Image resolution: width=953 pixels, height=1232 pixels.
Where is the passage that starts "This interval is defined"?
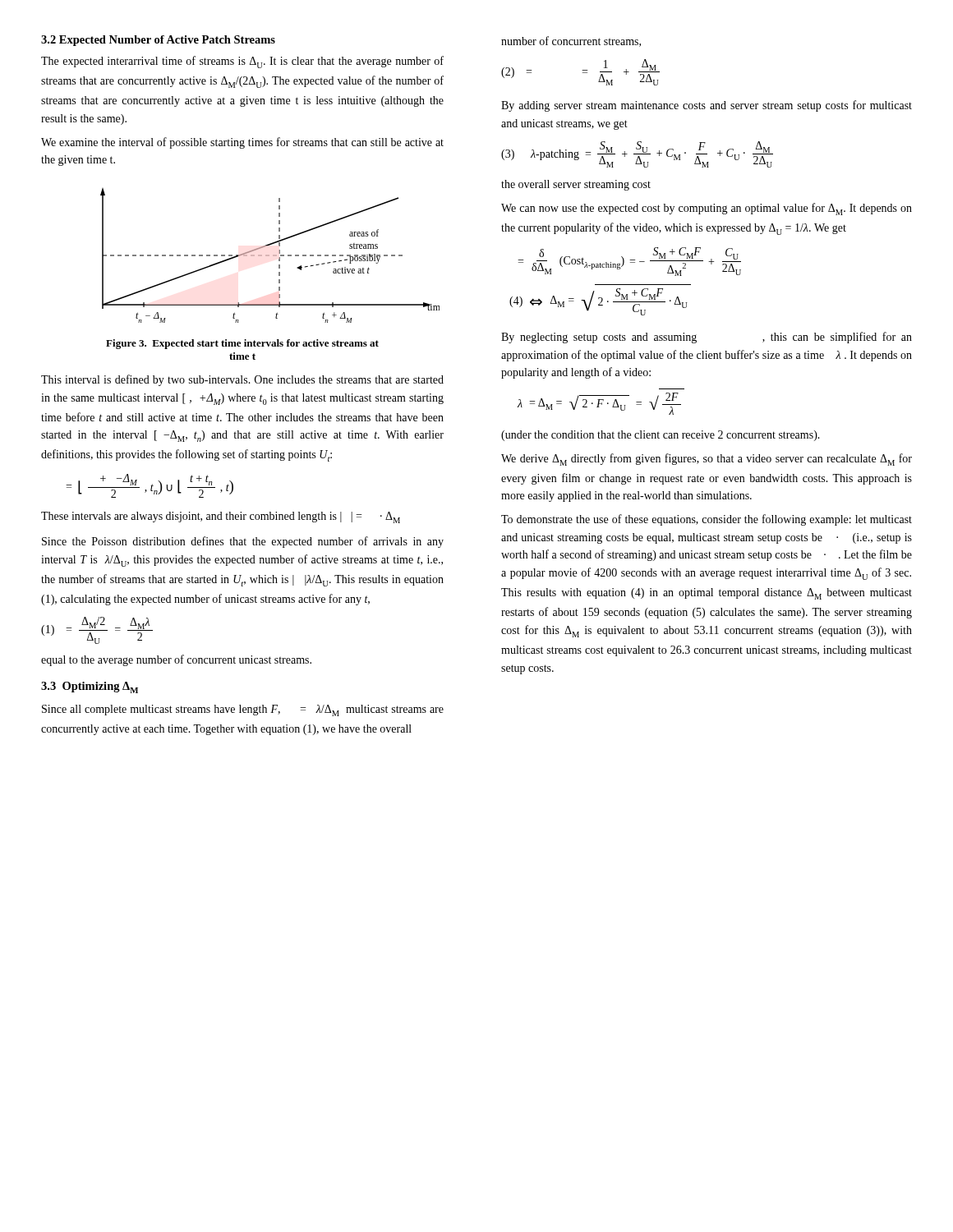[242, 418]
